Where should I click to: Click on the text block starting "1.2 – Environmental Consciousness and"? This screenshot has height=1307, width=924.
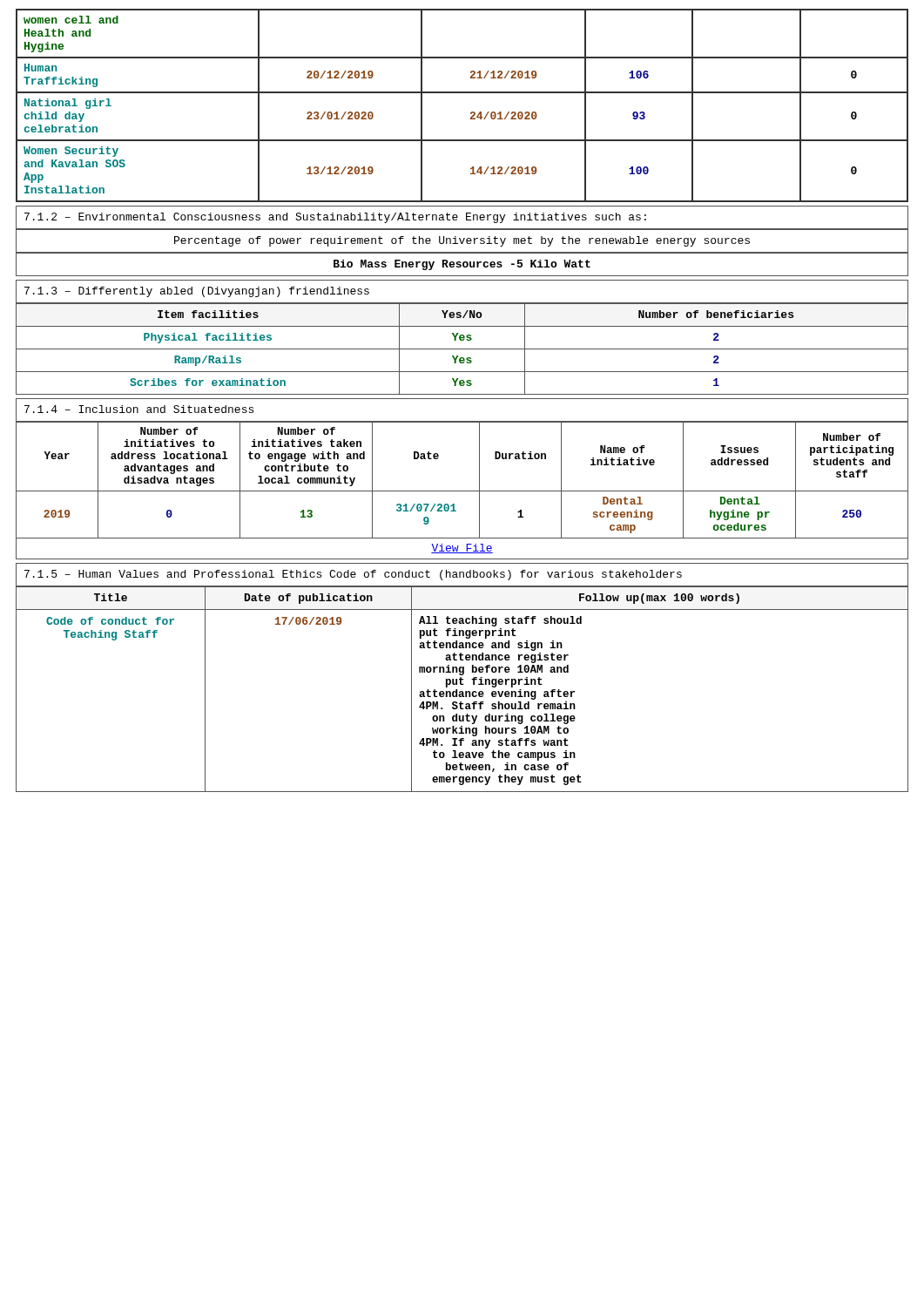click(462, 217)
